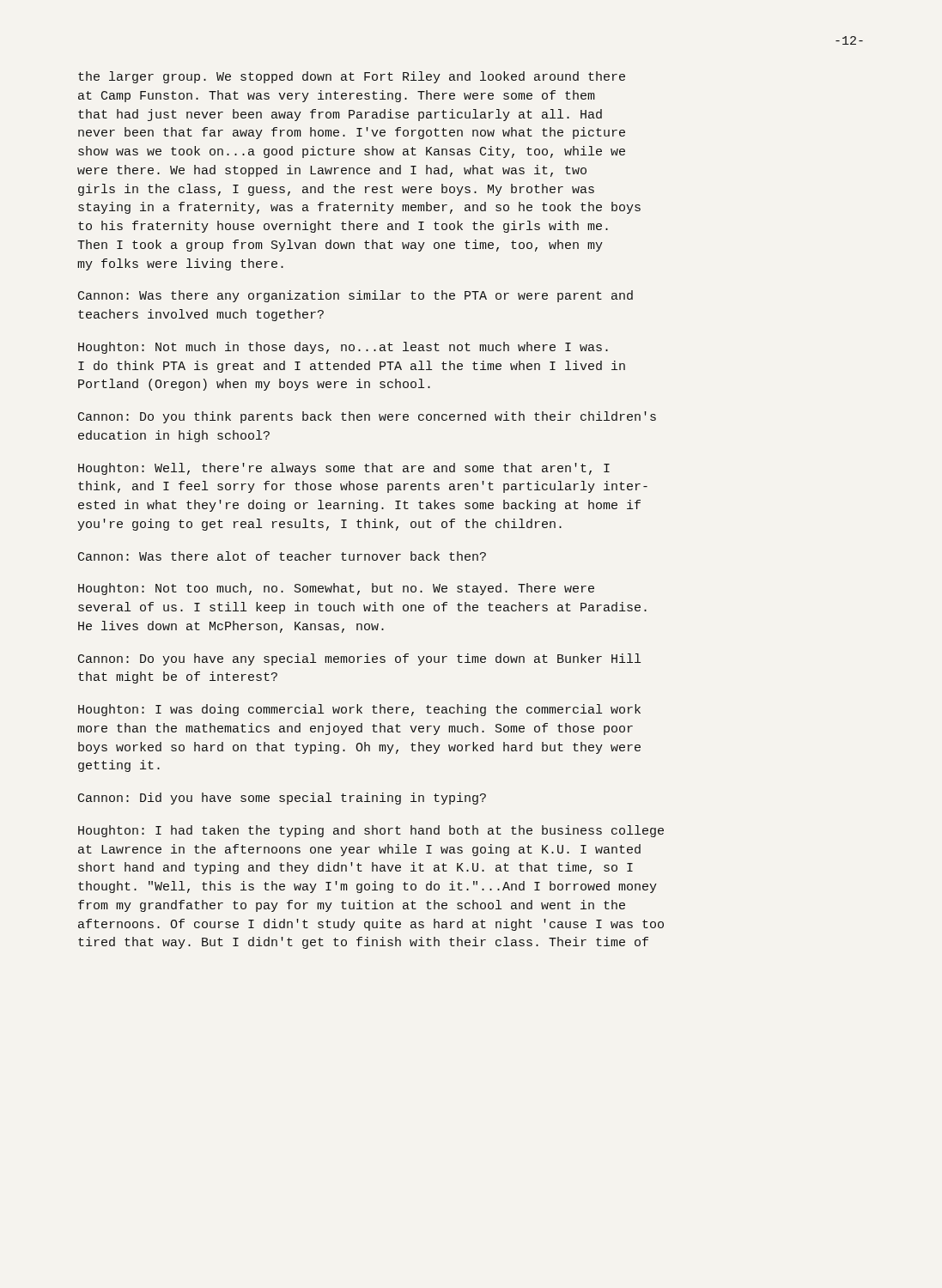This screenshot has height=1288, width=942.
Task: Click the passage that begins "the larger group. We stopped"
Action: click(x=359, y=171)
